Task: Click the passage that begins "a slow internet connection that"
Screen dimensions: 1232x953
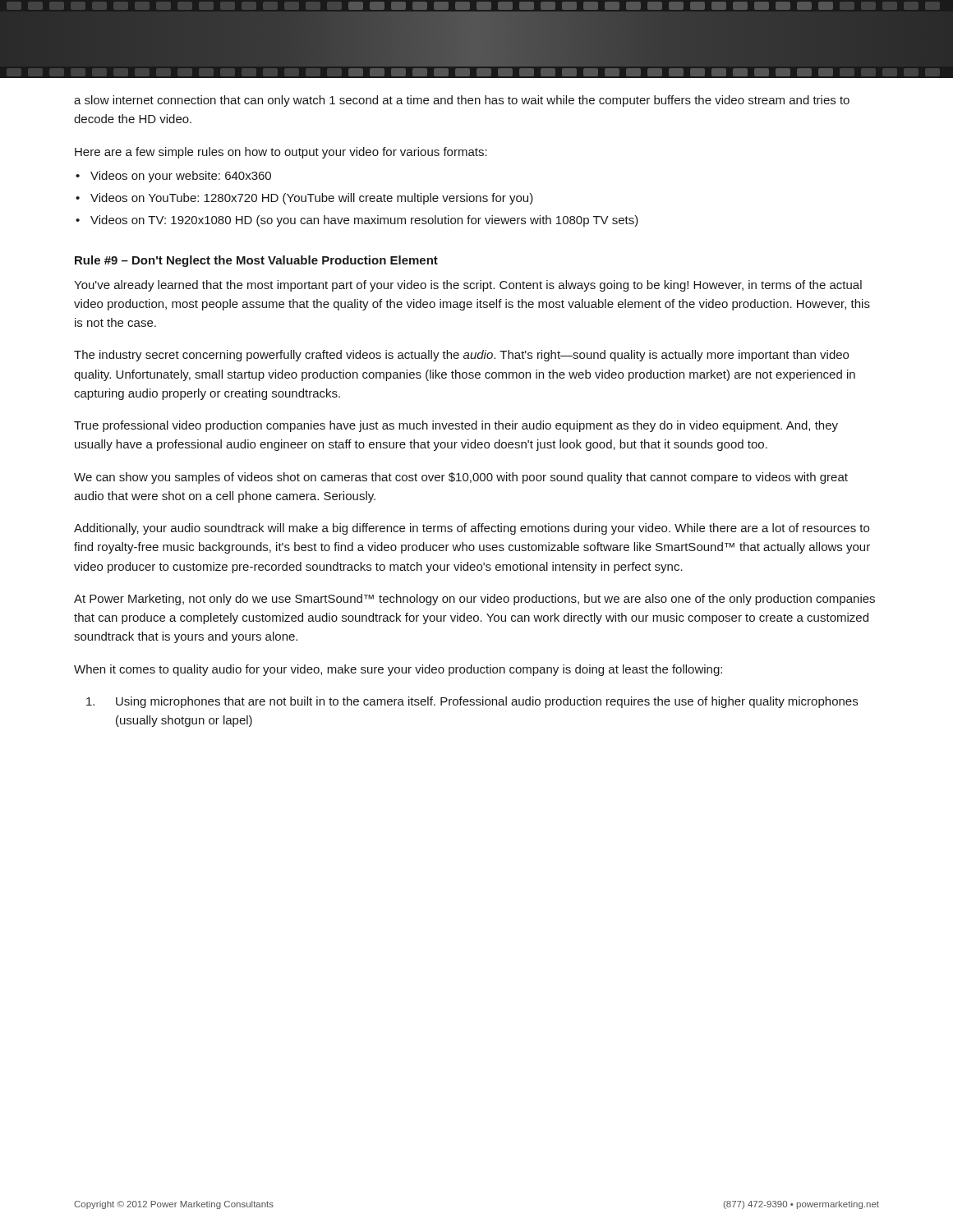Action: pyautogui.click(x=462, y=109)
